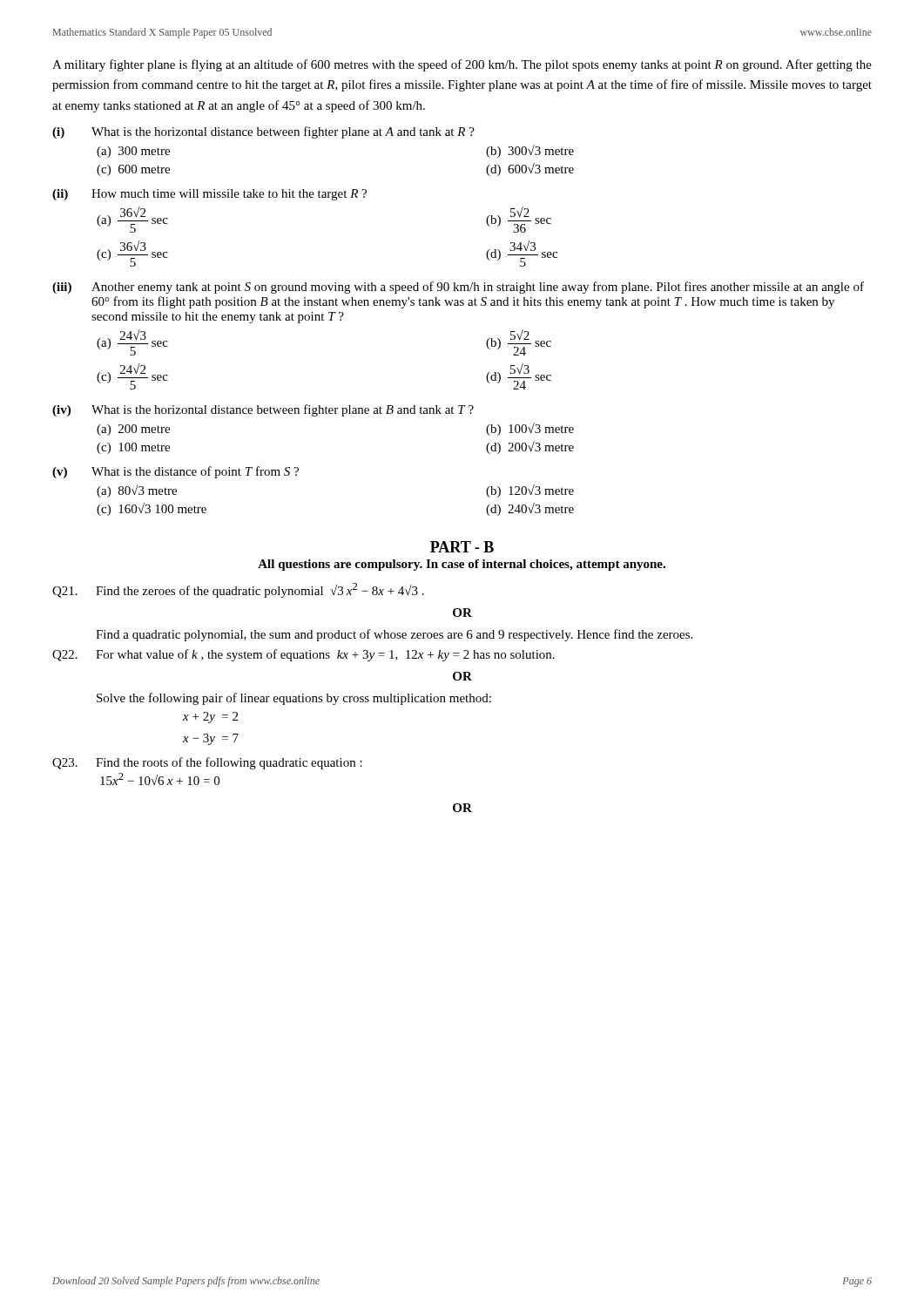This screenshot has height=1307, width=924.
Task: Navigate to the block starting "Q22. For what value of k"
Action: pyautogui.click(x=462, y=655)
